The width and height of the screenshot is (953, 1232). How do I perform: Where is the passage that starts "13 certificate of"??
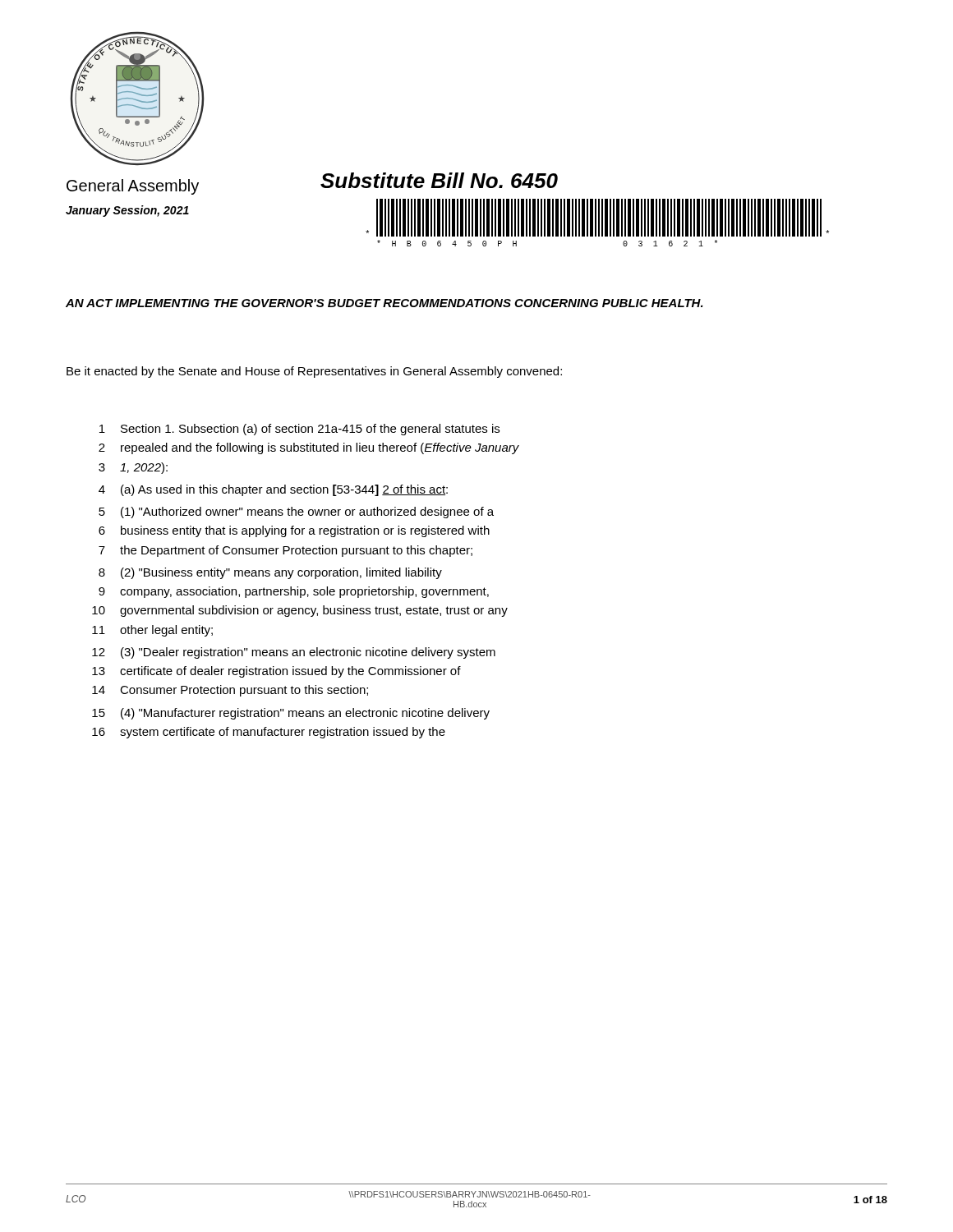[276, 672]
